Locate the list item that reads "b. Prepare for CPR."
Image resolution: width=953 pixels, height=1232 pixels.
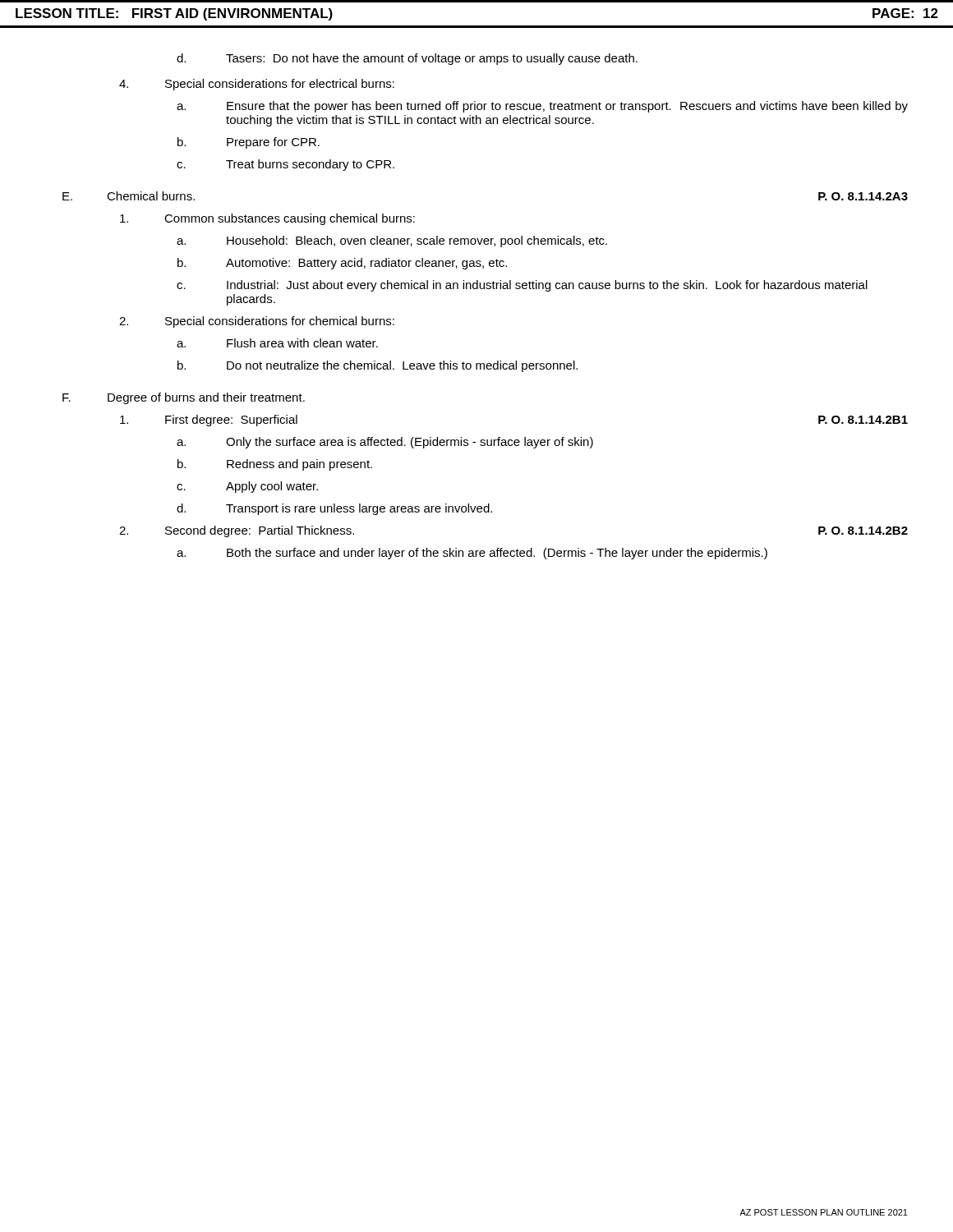point(249,143)
